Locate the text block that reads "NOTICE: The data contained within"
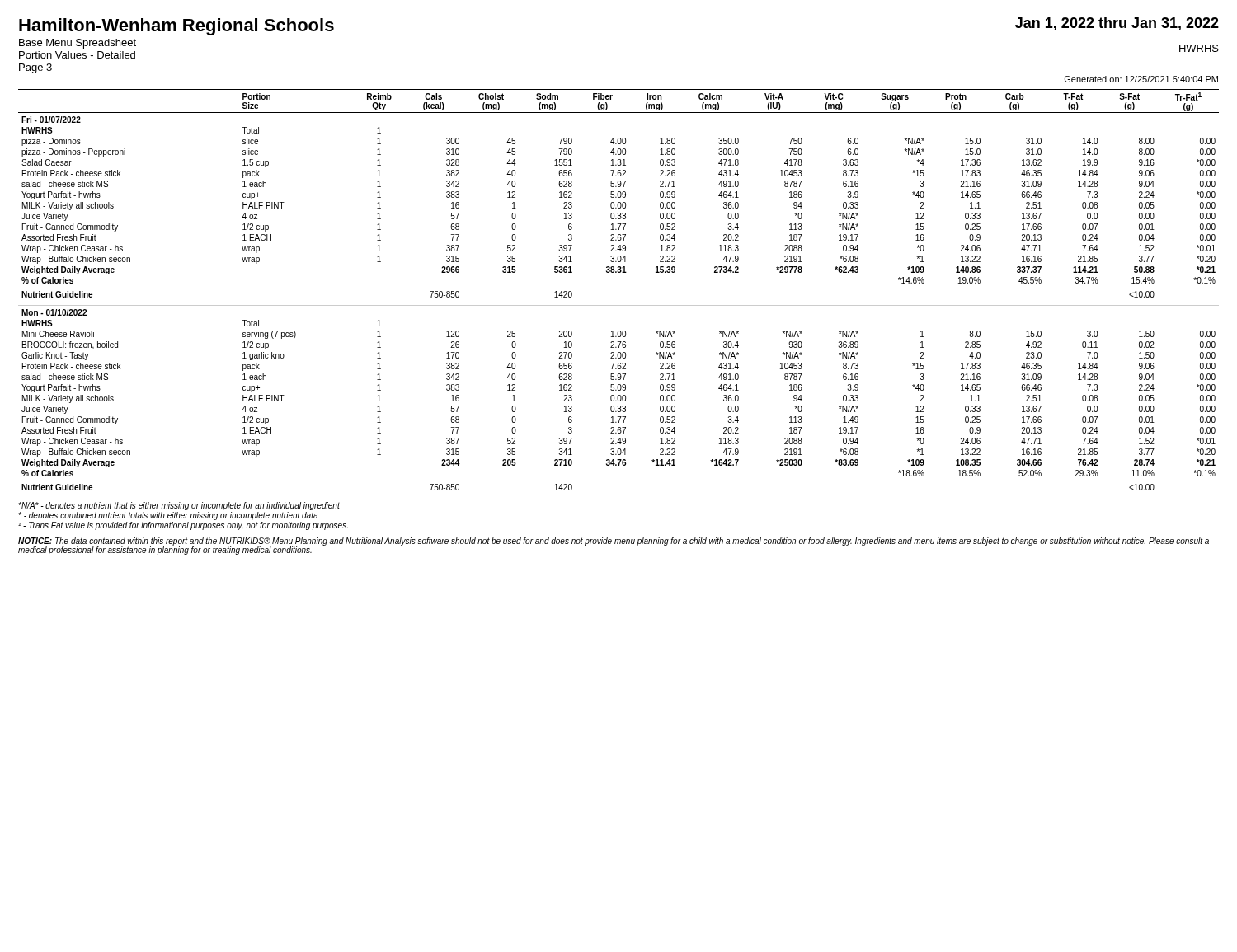The height and width of the screenshot is (952, 1237). [x=618, y=545]
